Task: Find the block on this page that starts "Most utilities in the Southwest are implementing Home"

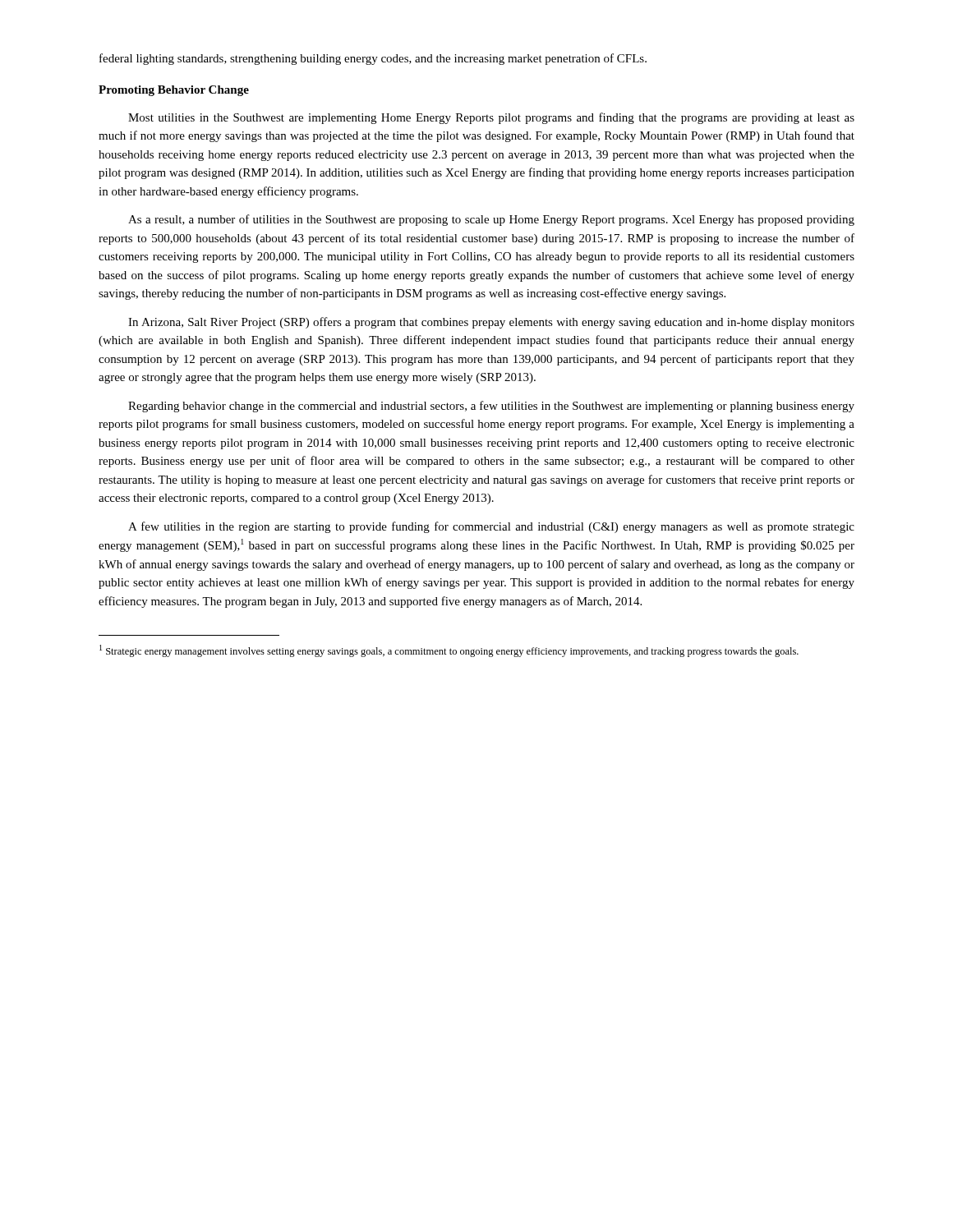Action: 476,154
